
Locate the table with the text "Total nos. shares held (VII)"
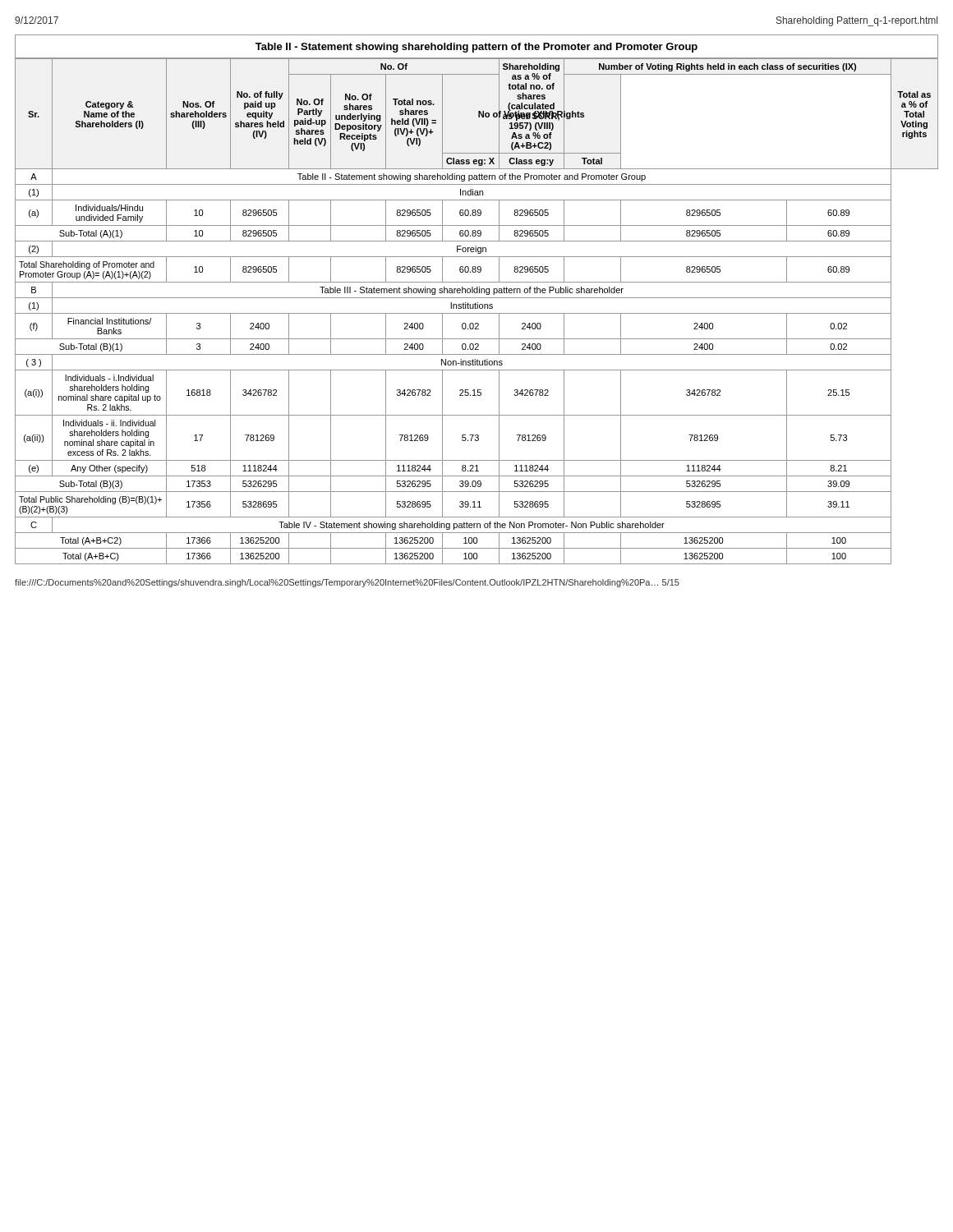(x=476, y=311)
